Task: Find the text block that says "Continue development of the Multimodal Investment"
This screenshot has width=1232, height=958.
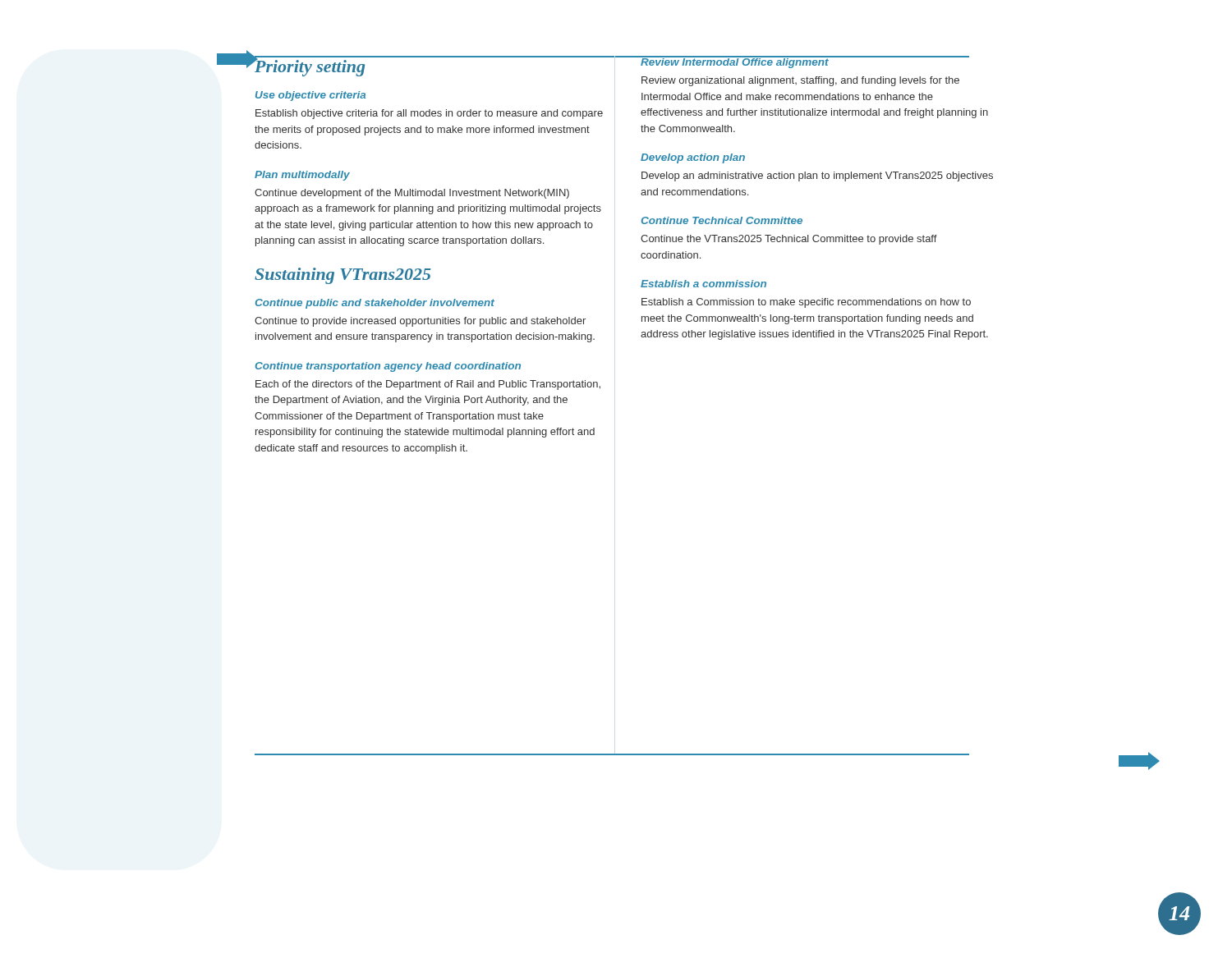Action: point(428,216)
